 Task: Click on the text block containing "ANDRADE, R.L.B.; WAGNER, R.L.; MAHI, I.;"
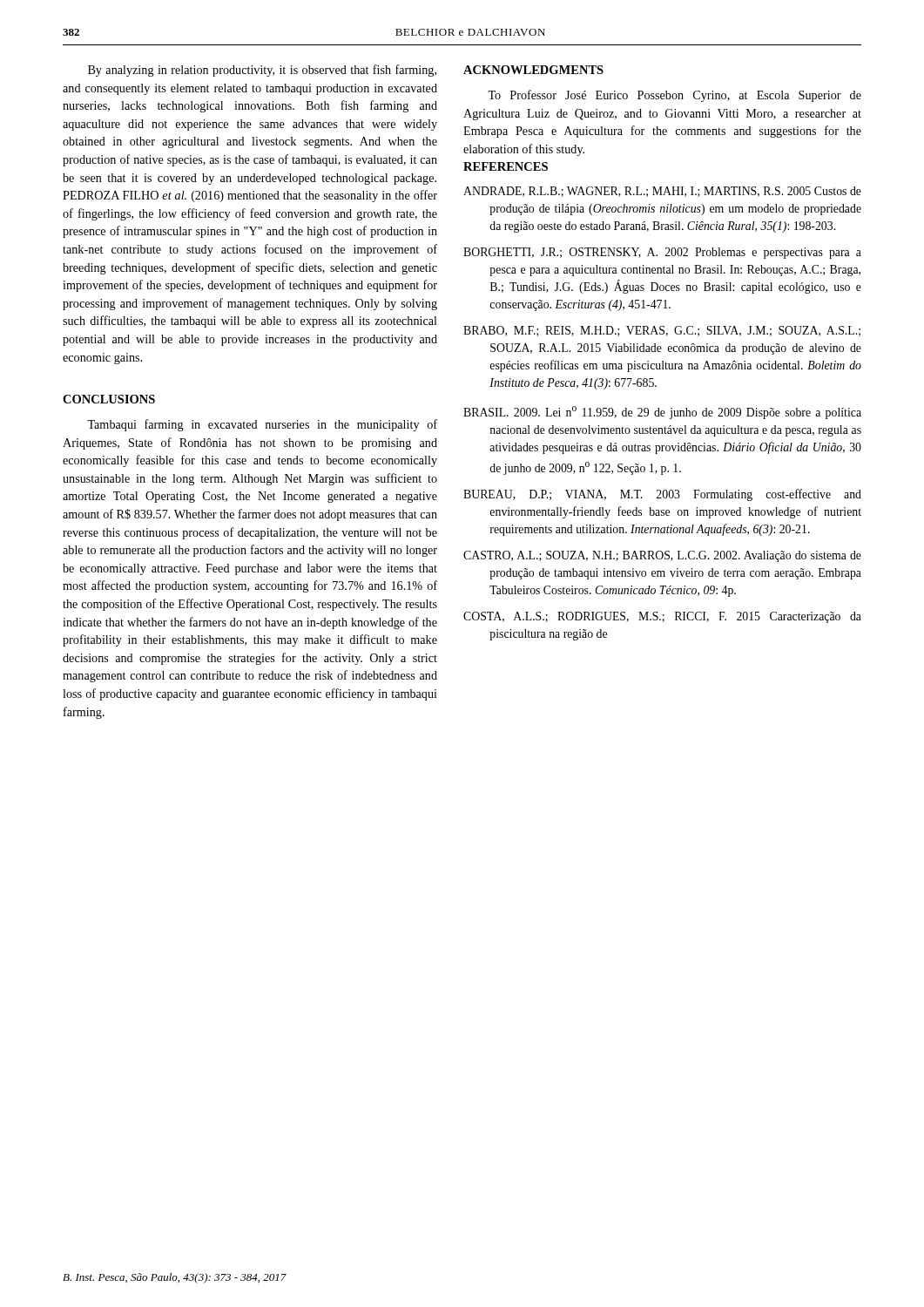click(x=662, y=209)
